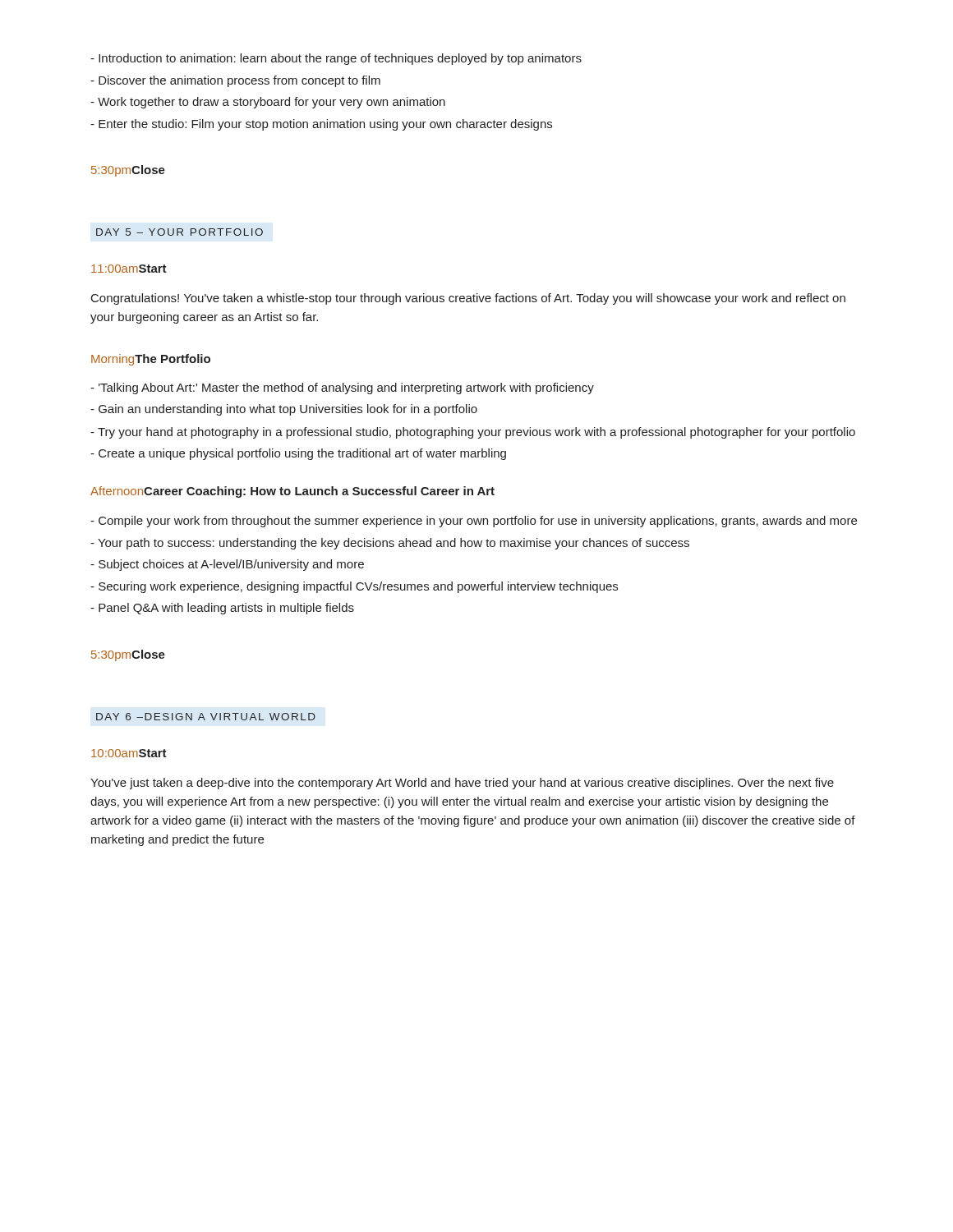This screenshot has width=953, height=1232.
Task: Click on the text block starting "DAY 5 – YOUR PORTFOLIO"
Action: point(182,232)
